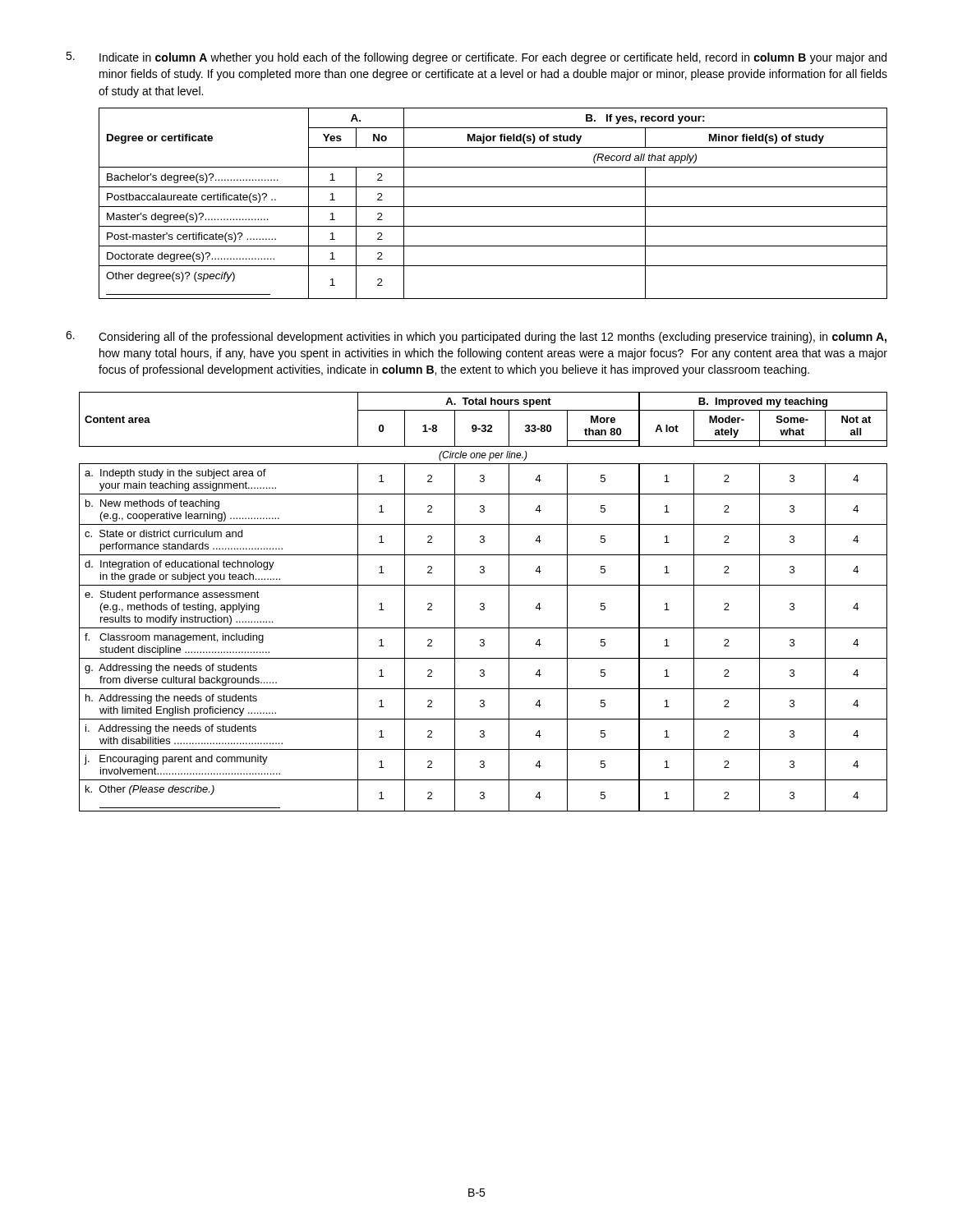Find the table that mentions "More than 80"

coord(483,601)
